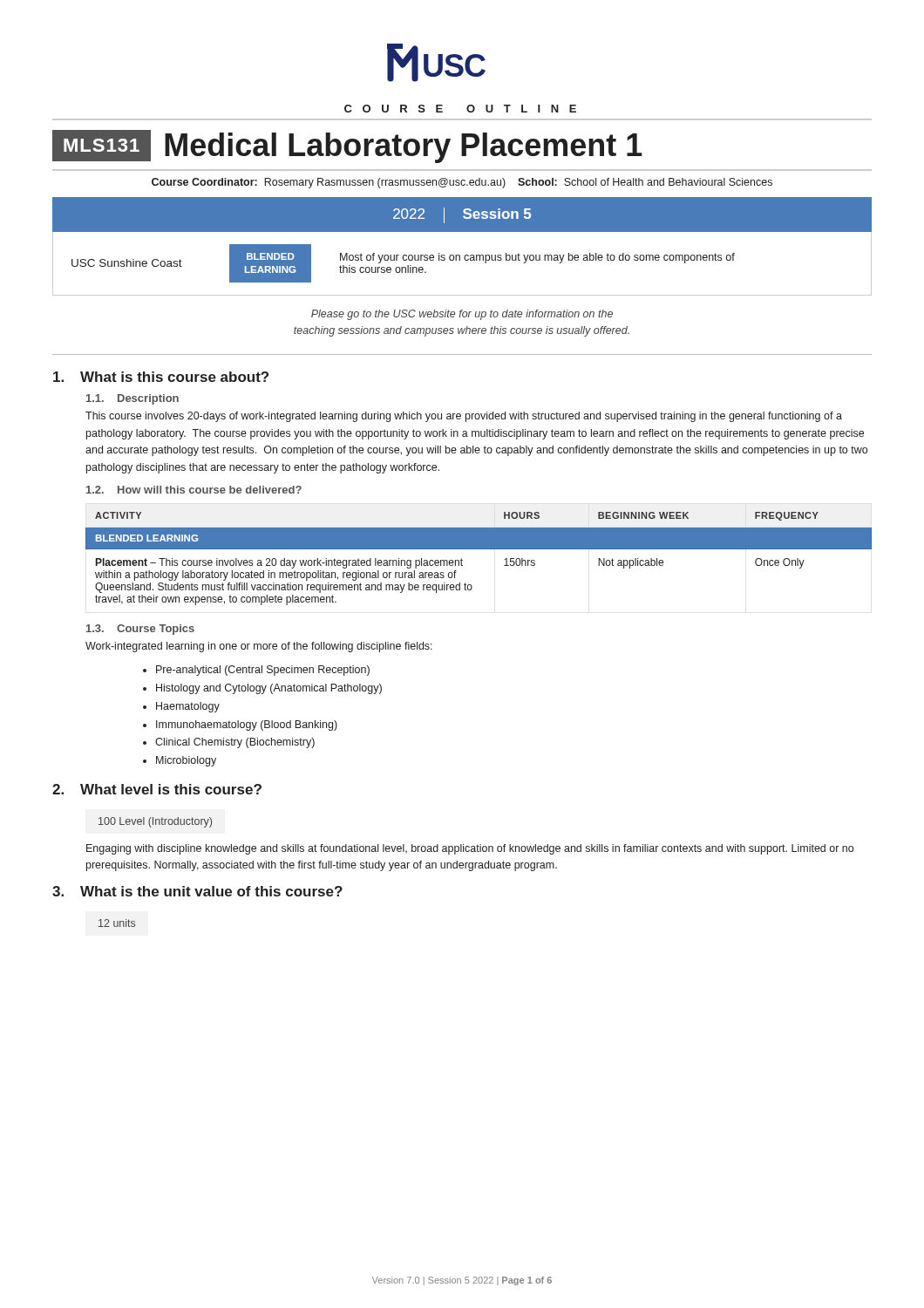Navigate to the block starting "MLS131 Medical Laboratory Placement 1"

[348, 146]
